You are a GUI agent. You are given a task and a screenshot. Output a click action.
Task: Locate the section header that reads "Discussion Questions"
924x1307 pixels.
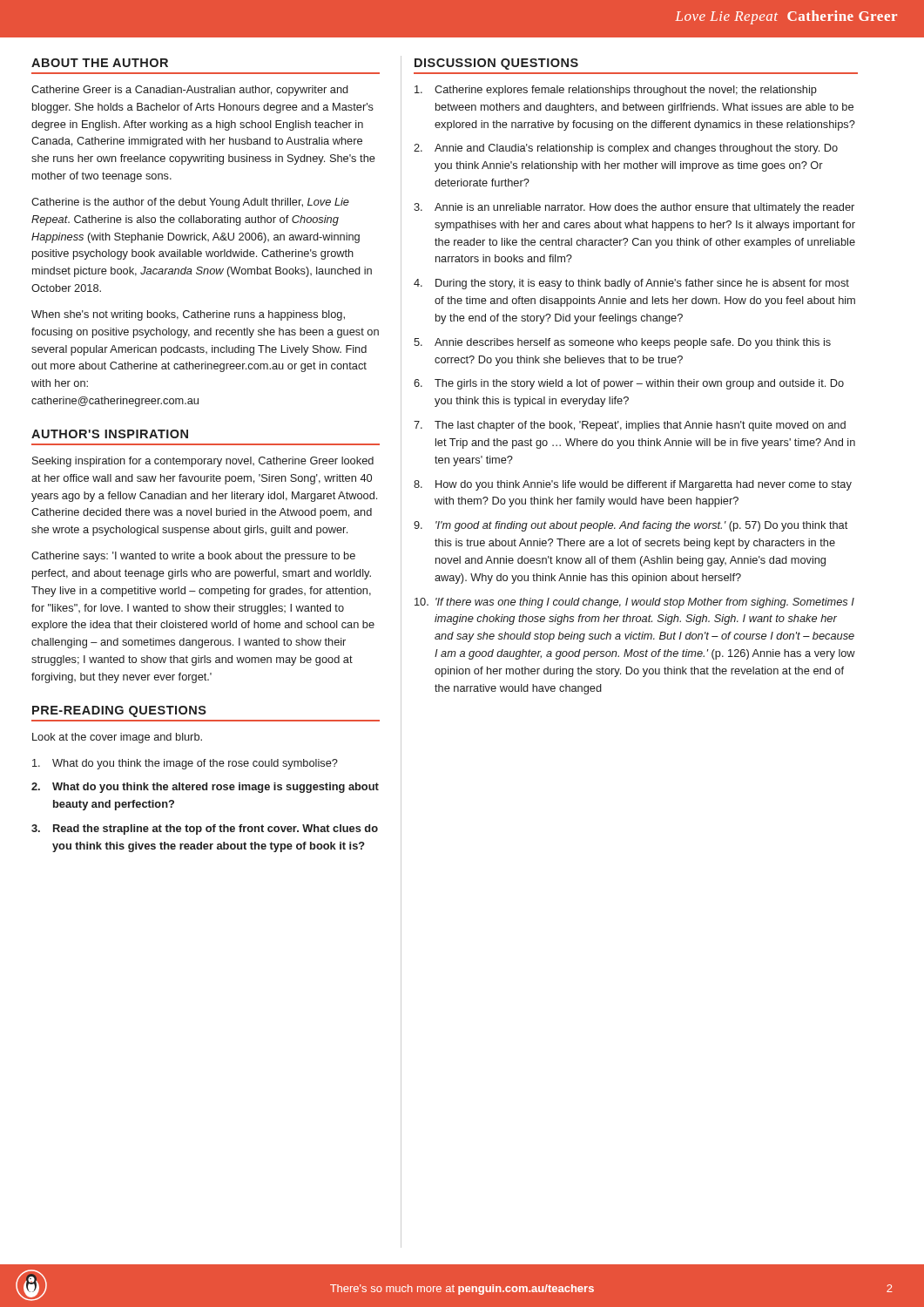[x=496, y=63]
